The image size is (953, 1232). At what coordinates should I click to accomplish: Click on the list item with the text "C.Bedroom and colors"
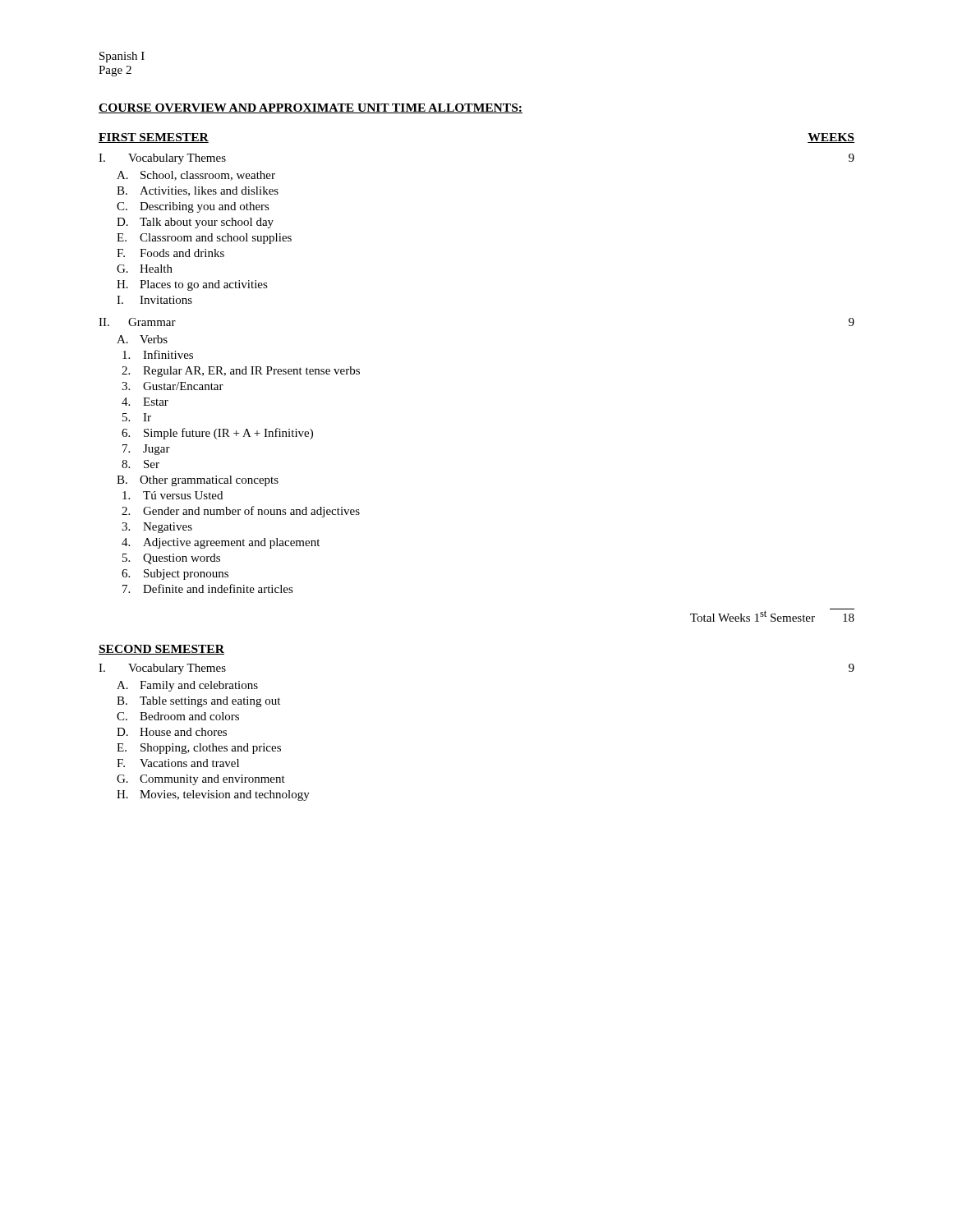click(178, 716)
